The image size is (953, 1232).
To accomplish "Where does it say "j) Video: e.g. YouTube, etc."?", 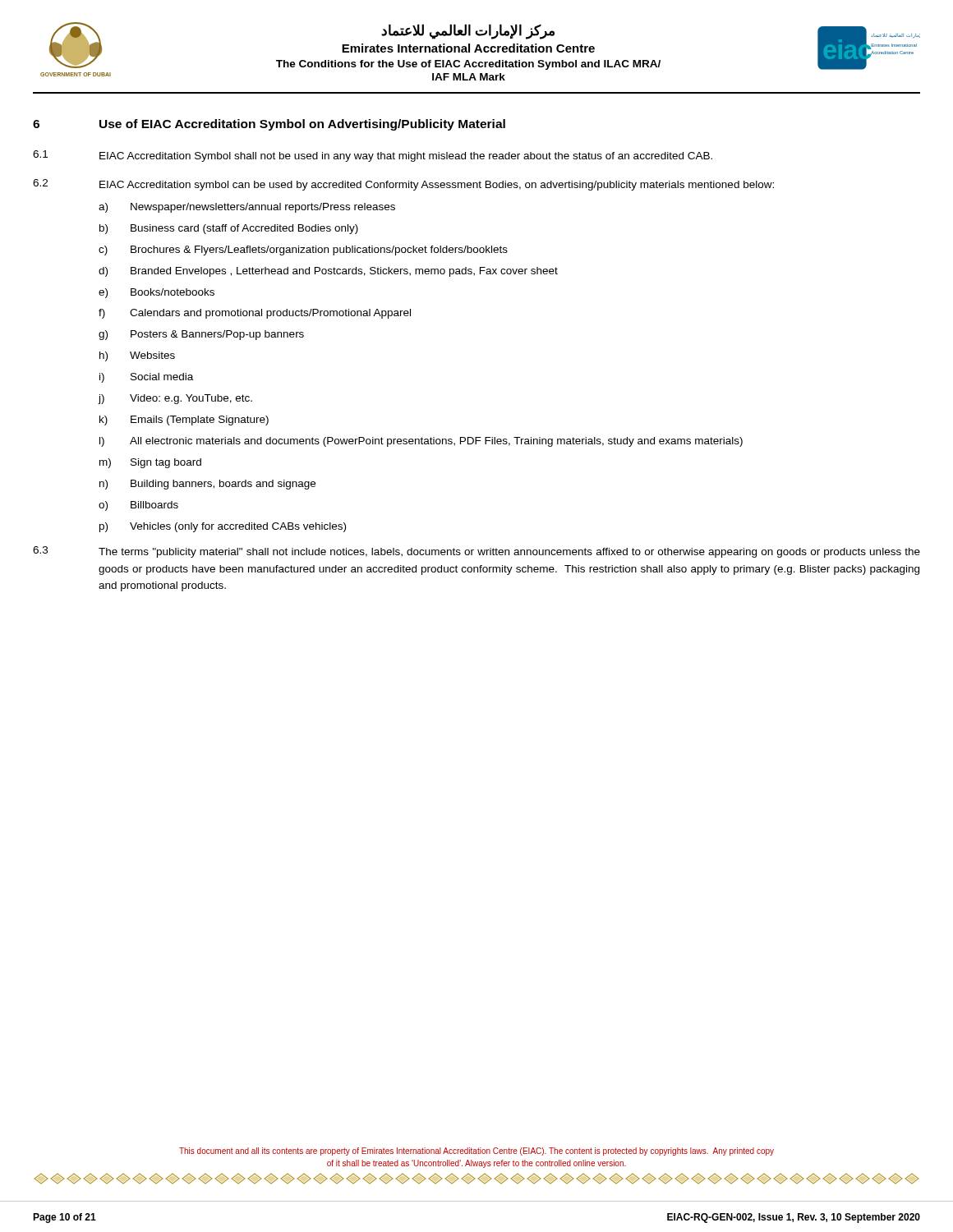I will click(x=175, y=399).
